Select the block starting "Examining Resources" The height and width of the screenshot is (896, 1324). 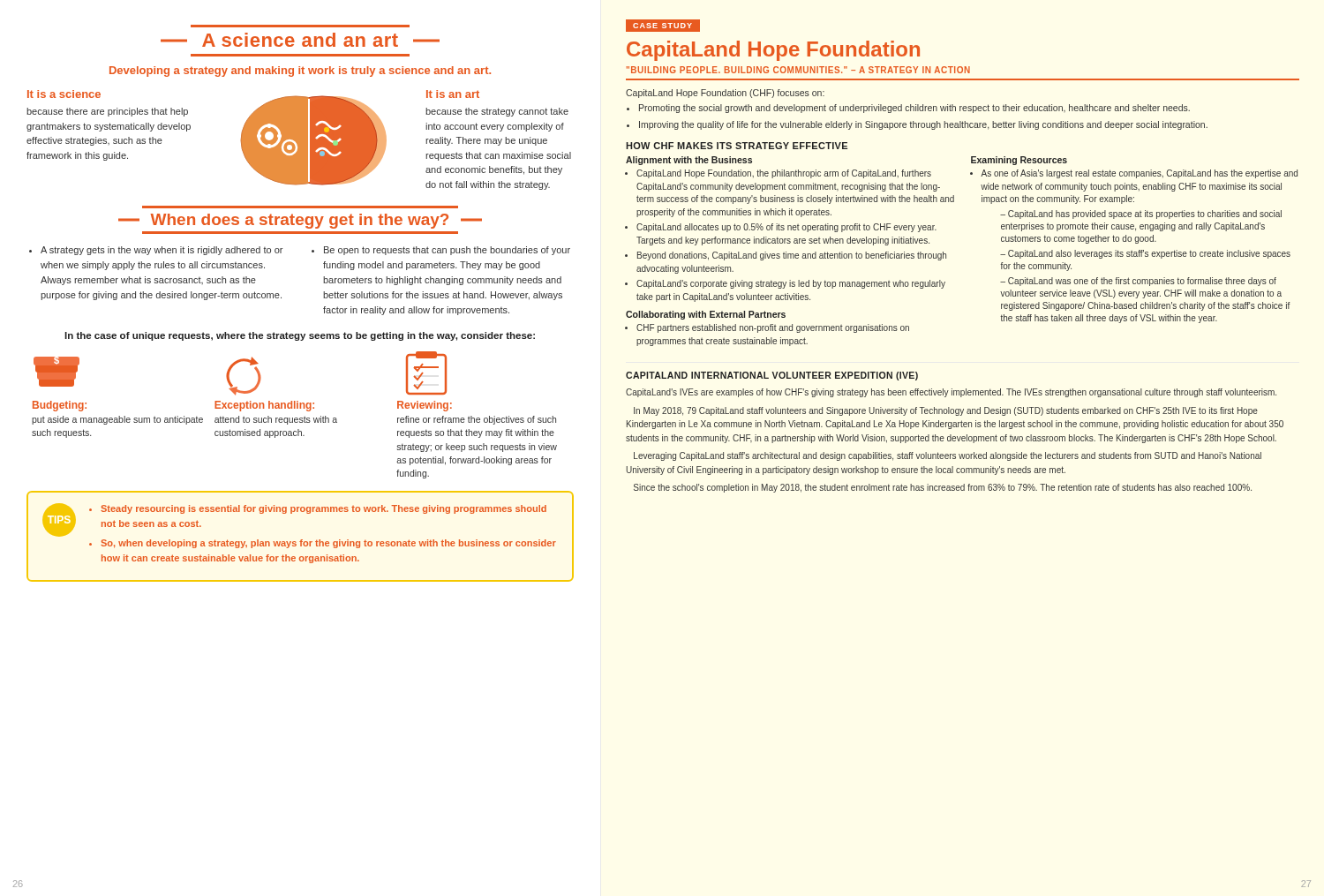1019,160
